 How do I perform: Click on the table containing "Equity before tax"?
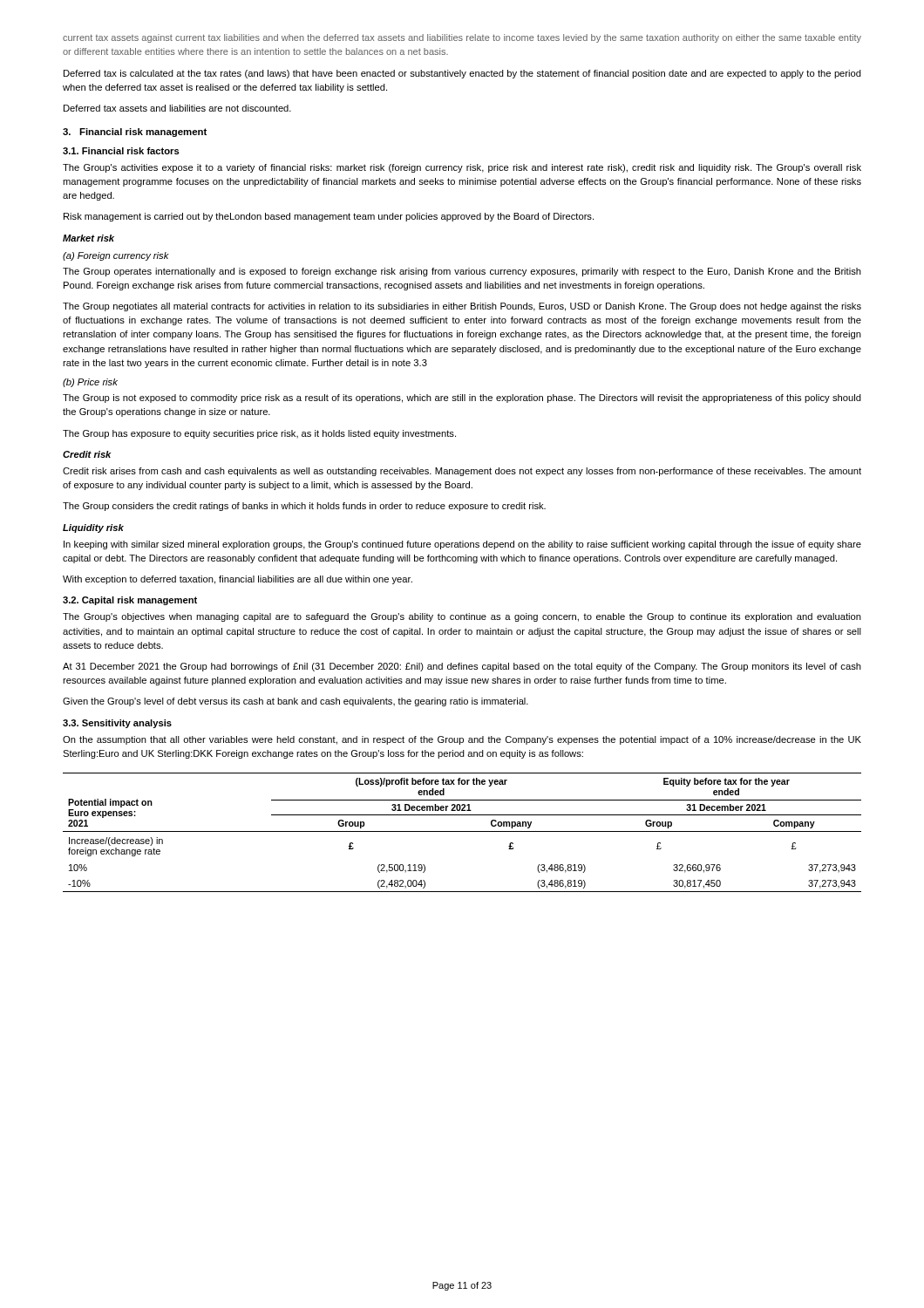[x=462, y=832]
